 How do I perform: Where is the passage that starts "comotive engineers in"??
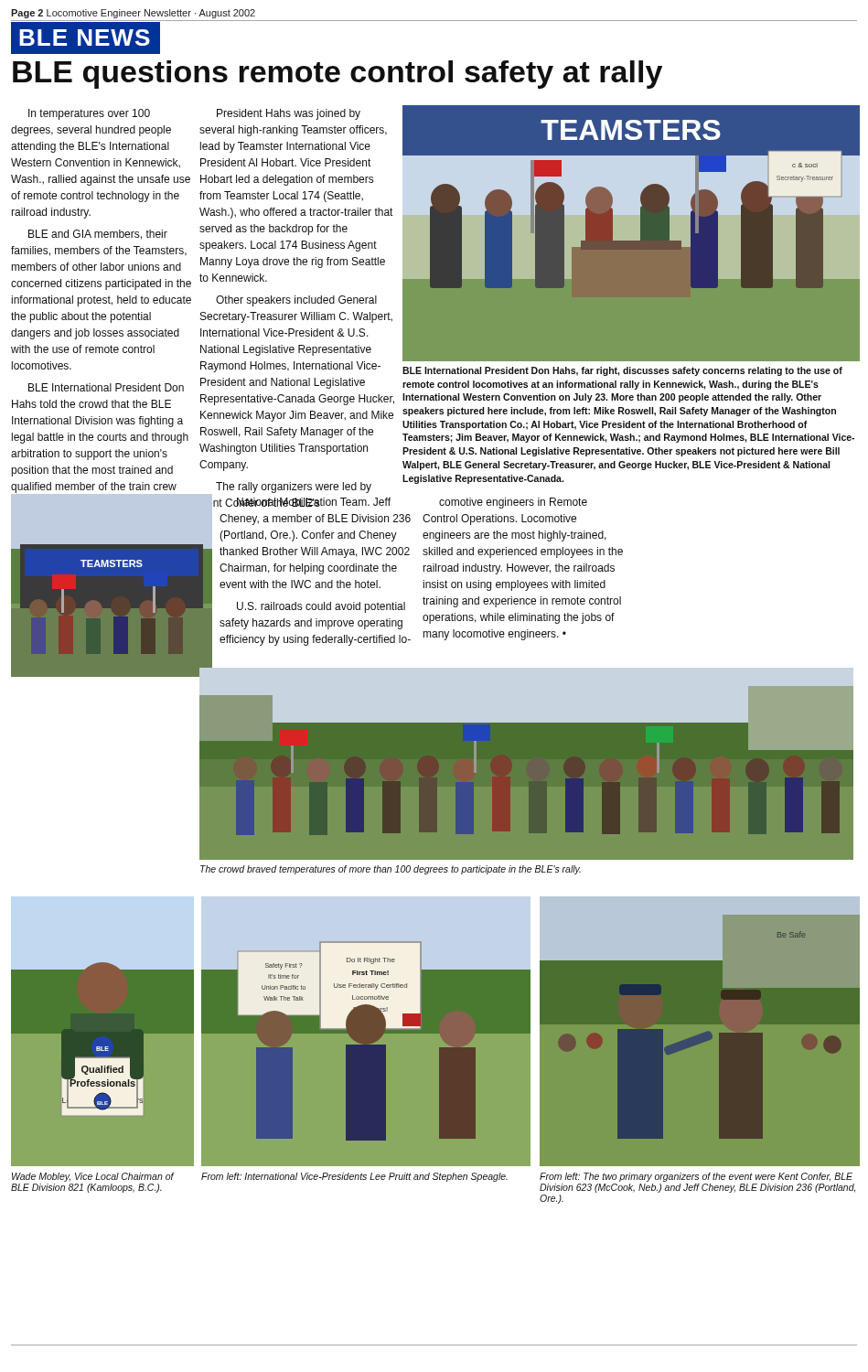(x=523, y=568)
